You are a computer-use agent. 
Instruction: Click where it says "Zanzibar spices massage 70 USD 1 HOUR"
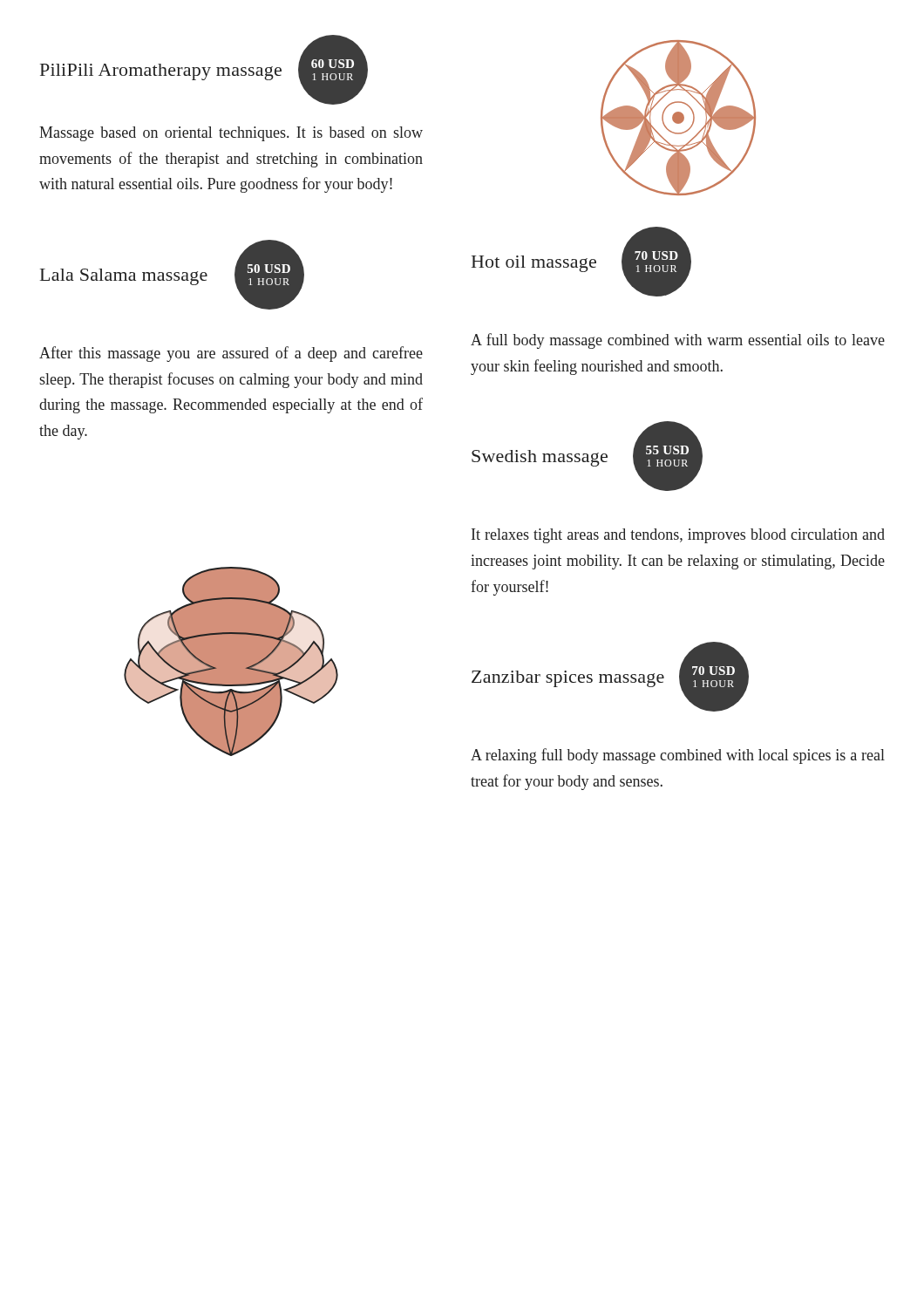[x=610, y=677]
